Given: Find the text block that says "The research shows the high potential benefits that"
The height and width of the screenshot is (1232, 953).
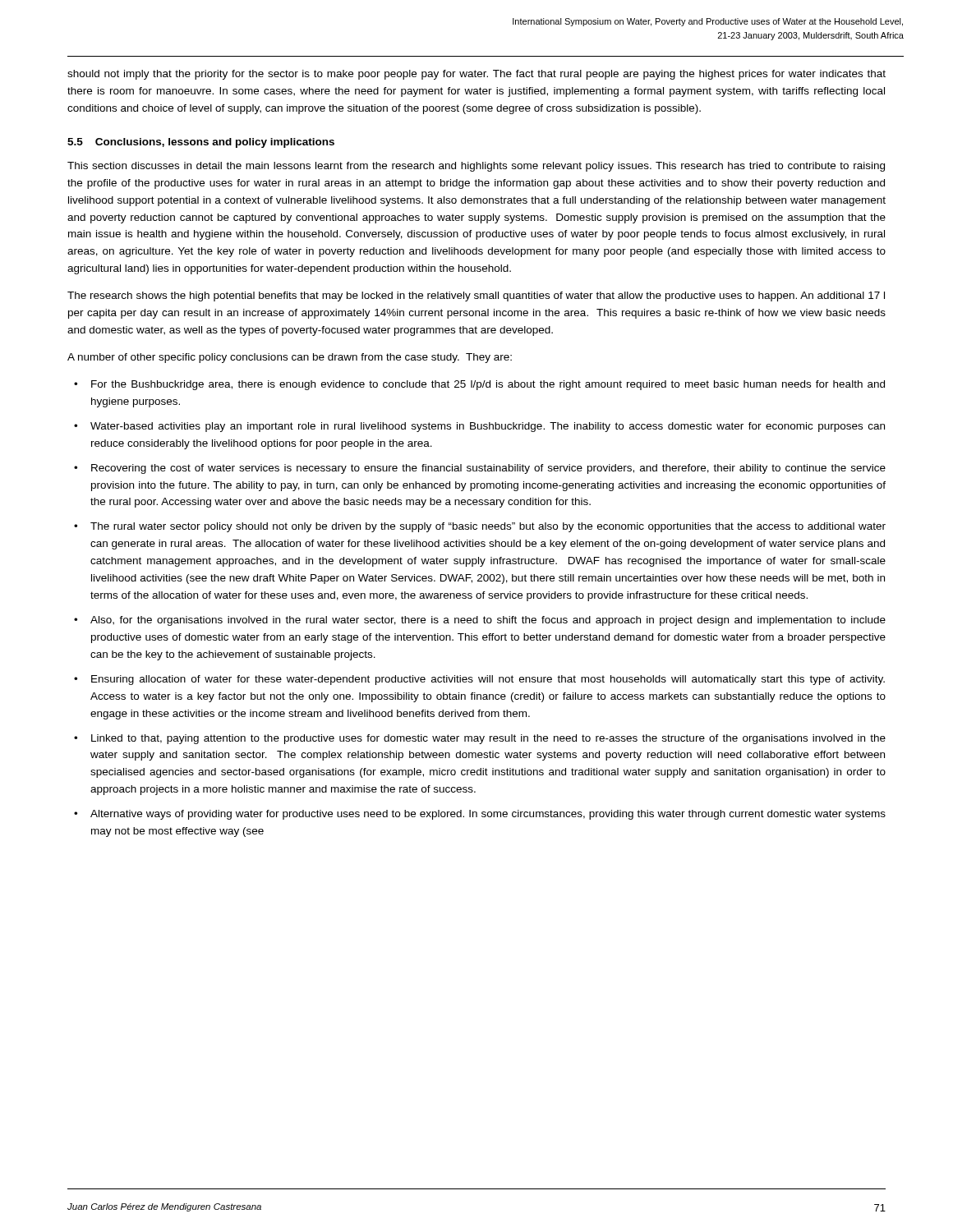Looking at the screenshot, I should point(476,313).
